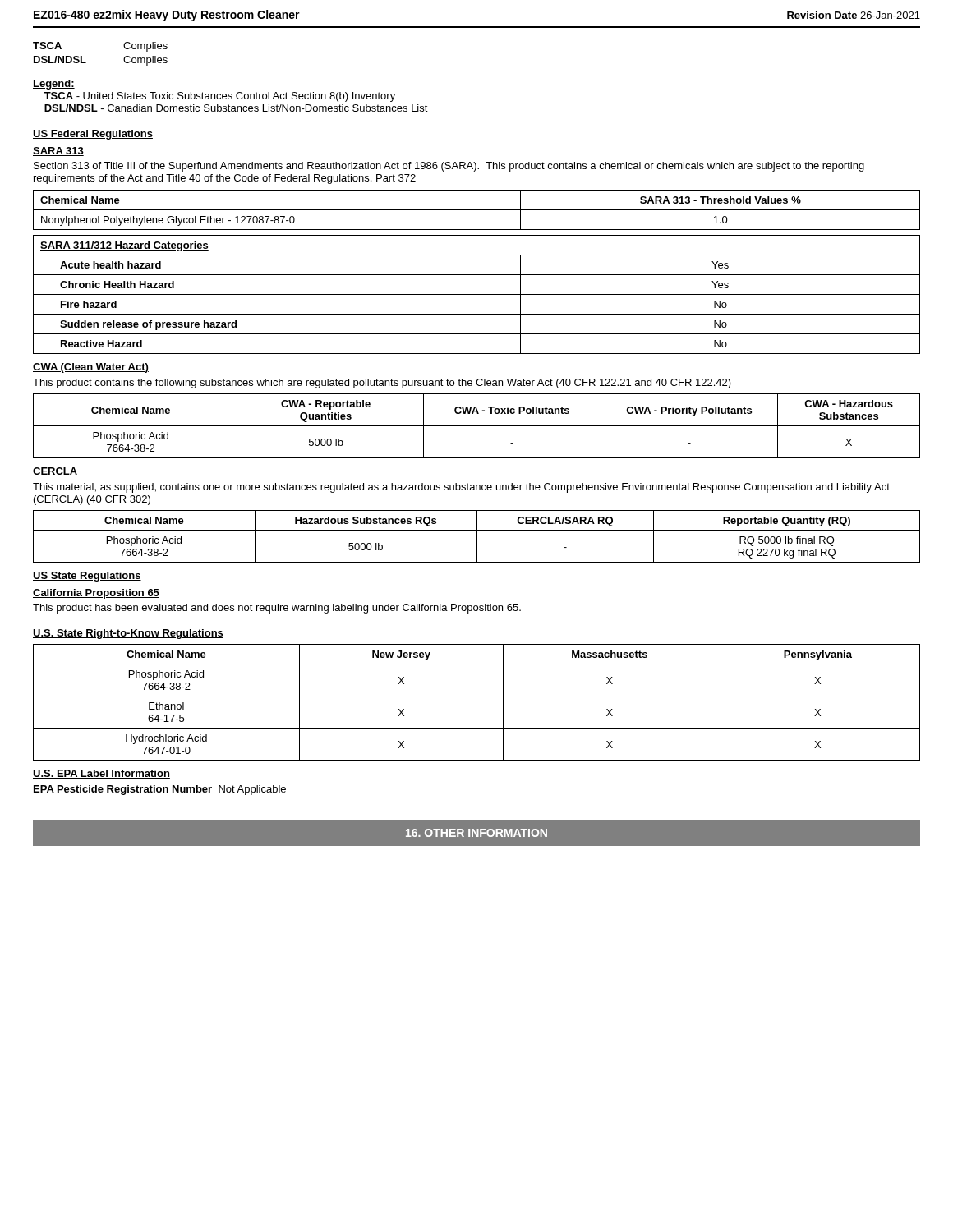Image resolution: width=953 pixels, height=1232 pixels.
Task: Click on the text containing "TSCA Complies DSL/NDSL Complies"
Action: (54, 47)
